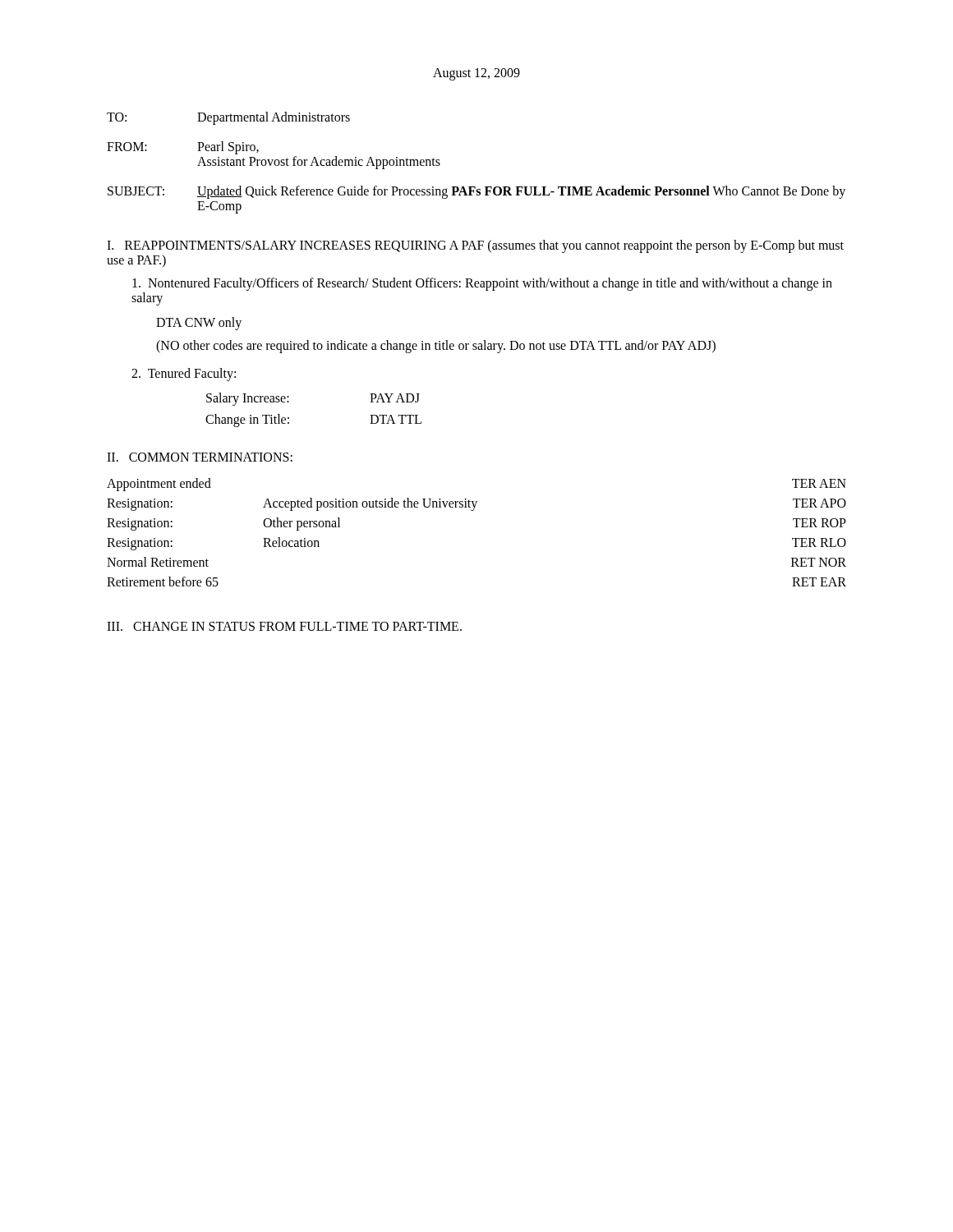Click on the passage starting "SUBJECT: Updated Quick Reference Guide for Processing PAFs"
Screen dimensions: 1232x953
(476, 199)
